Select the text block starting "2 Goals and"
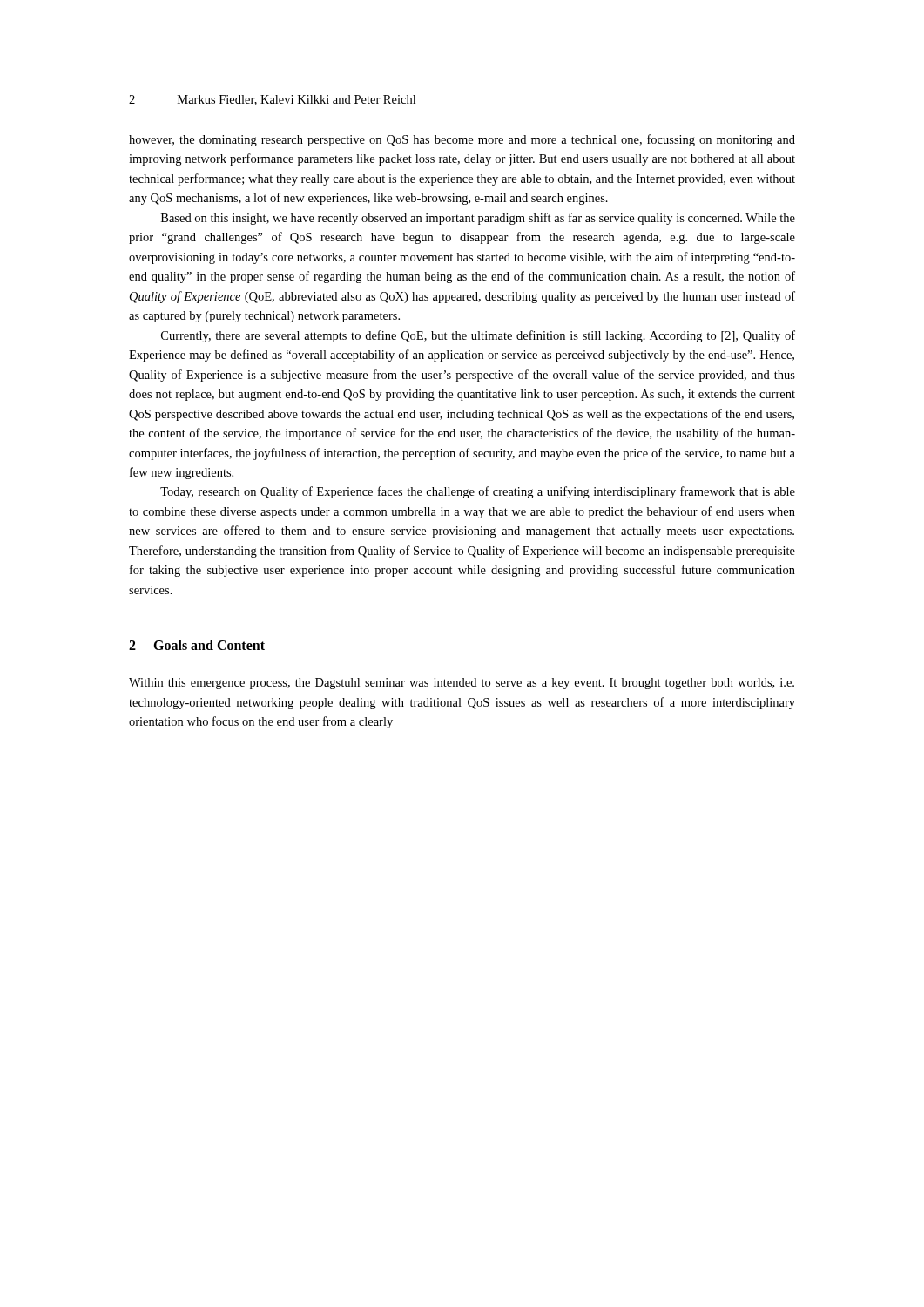924x1307 pixels. point(197,645)
